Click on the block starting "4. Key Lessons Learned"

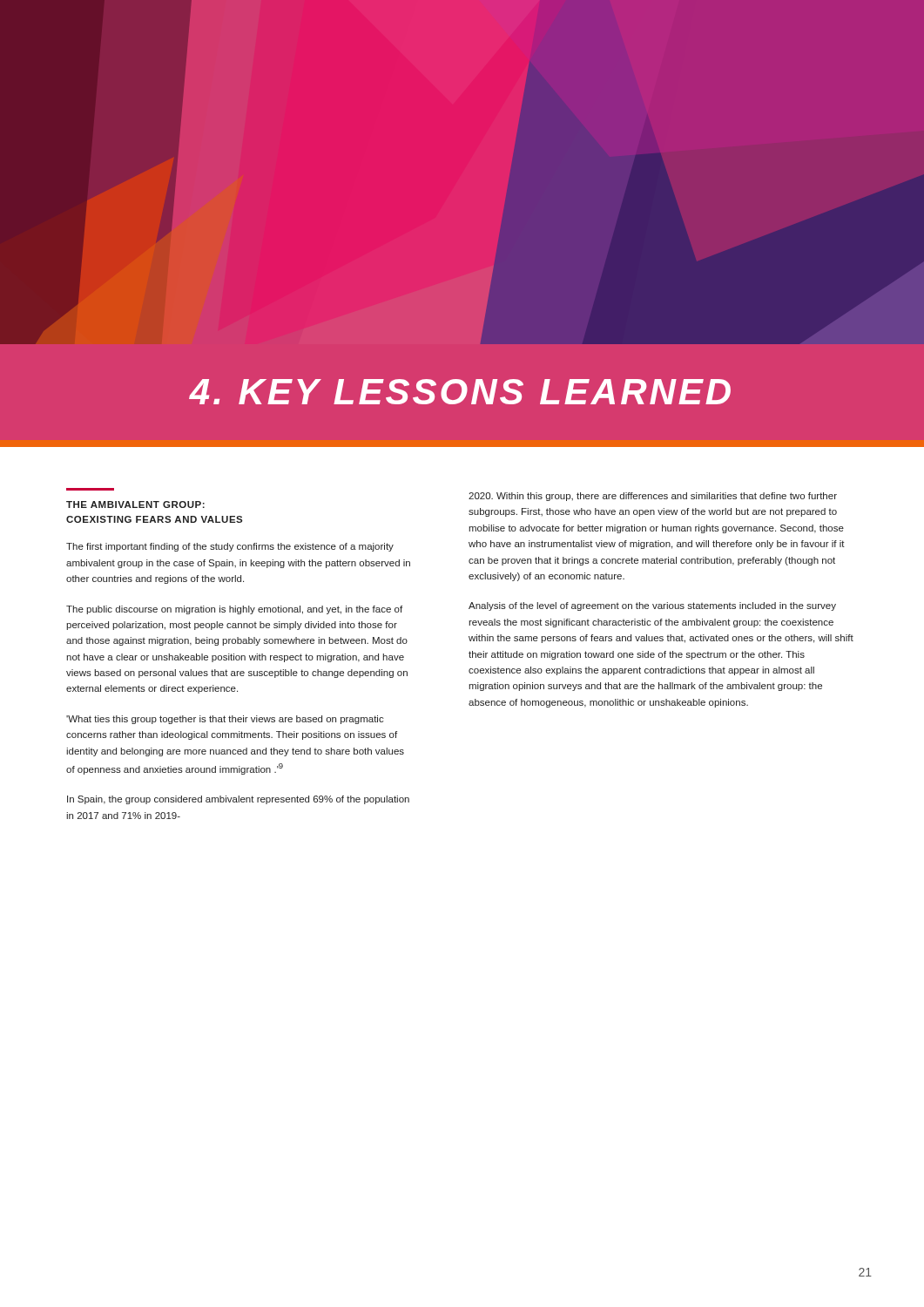pyautogui.click(x=462, y=392)
